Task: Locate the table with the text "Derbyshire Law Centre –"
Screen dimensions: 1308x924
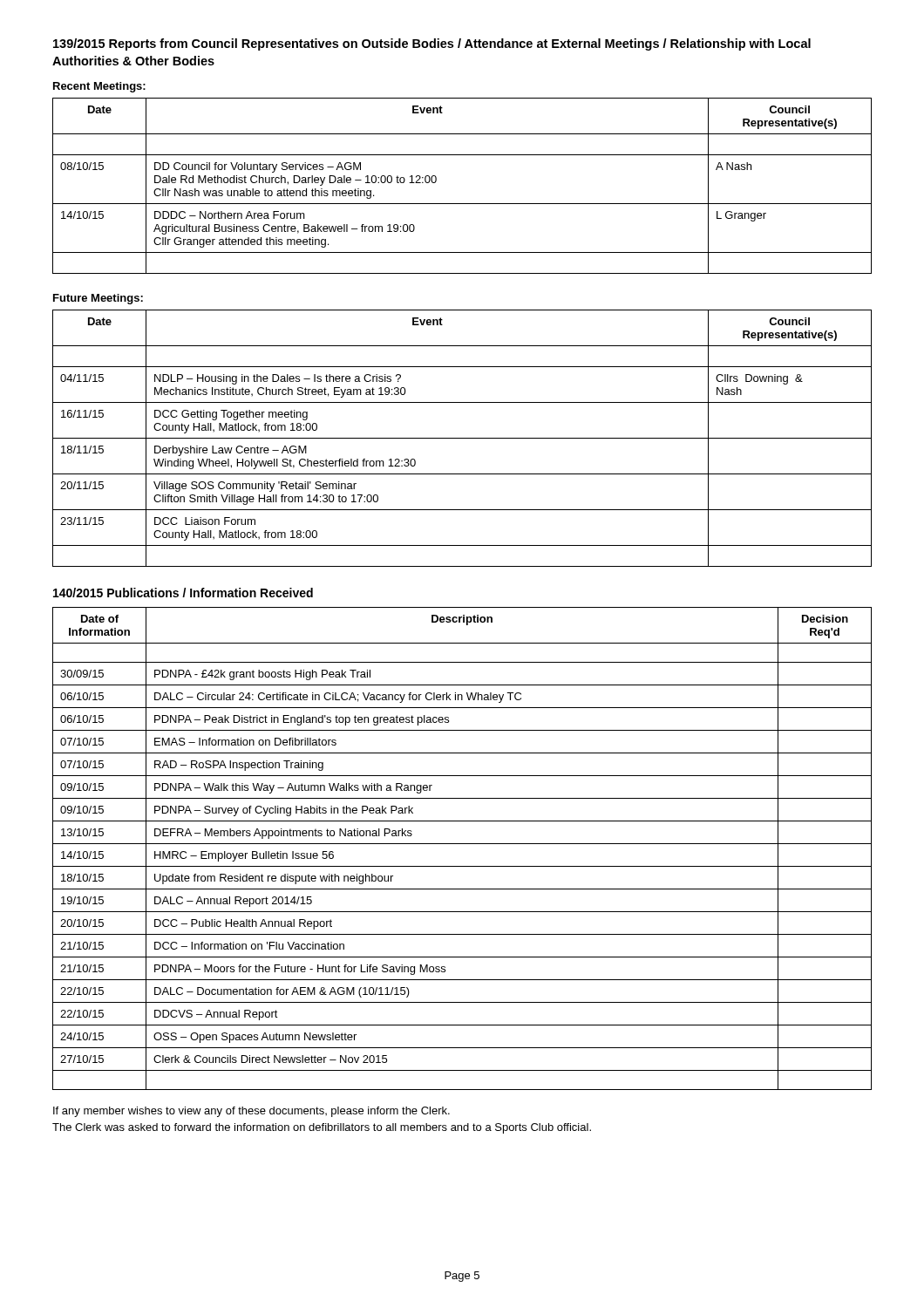Action: 462,438
